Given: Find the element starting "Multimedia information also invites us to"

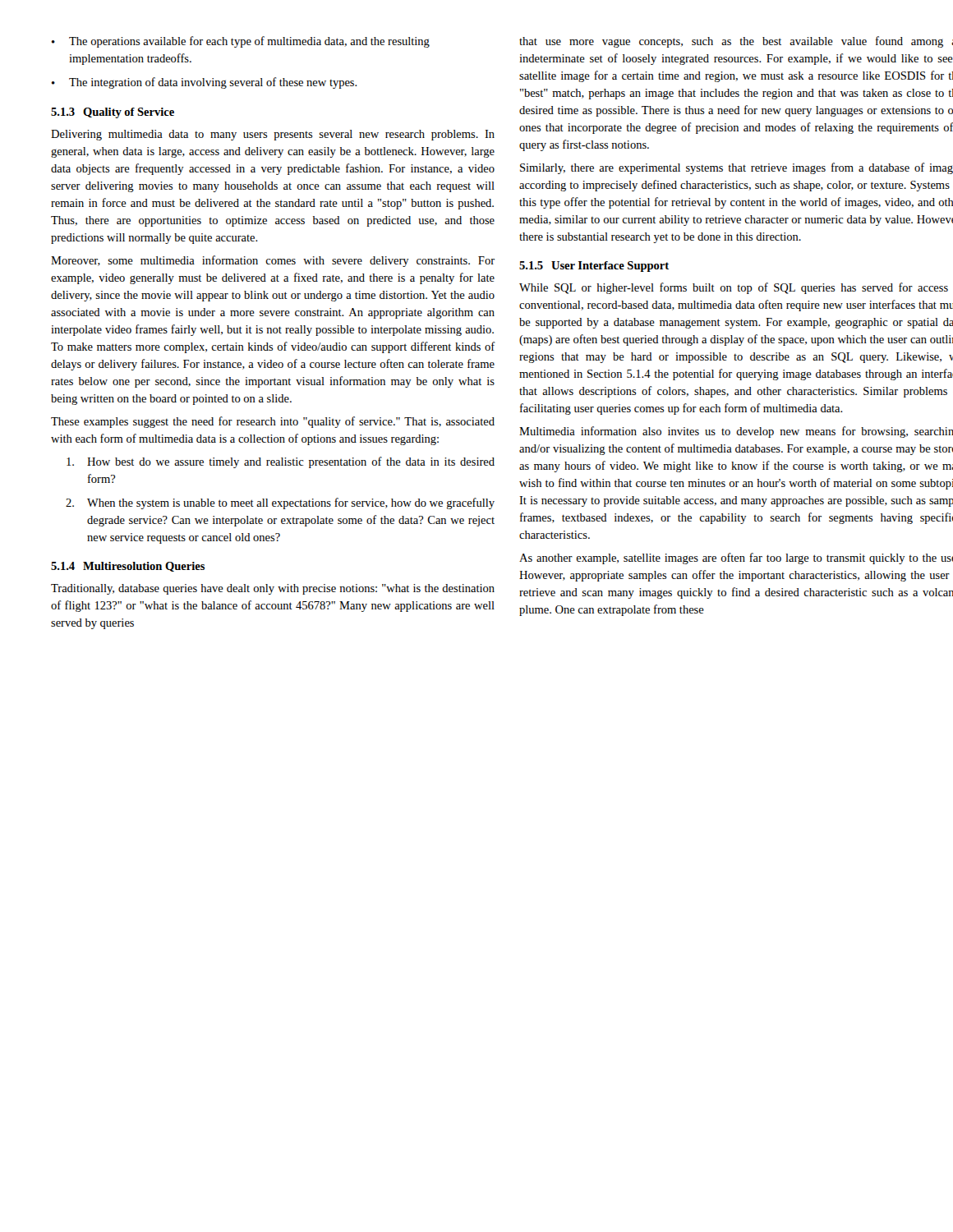Looking at the screenshot, I should tap(736, 484).
